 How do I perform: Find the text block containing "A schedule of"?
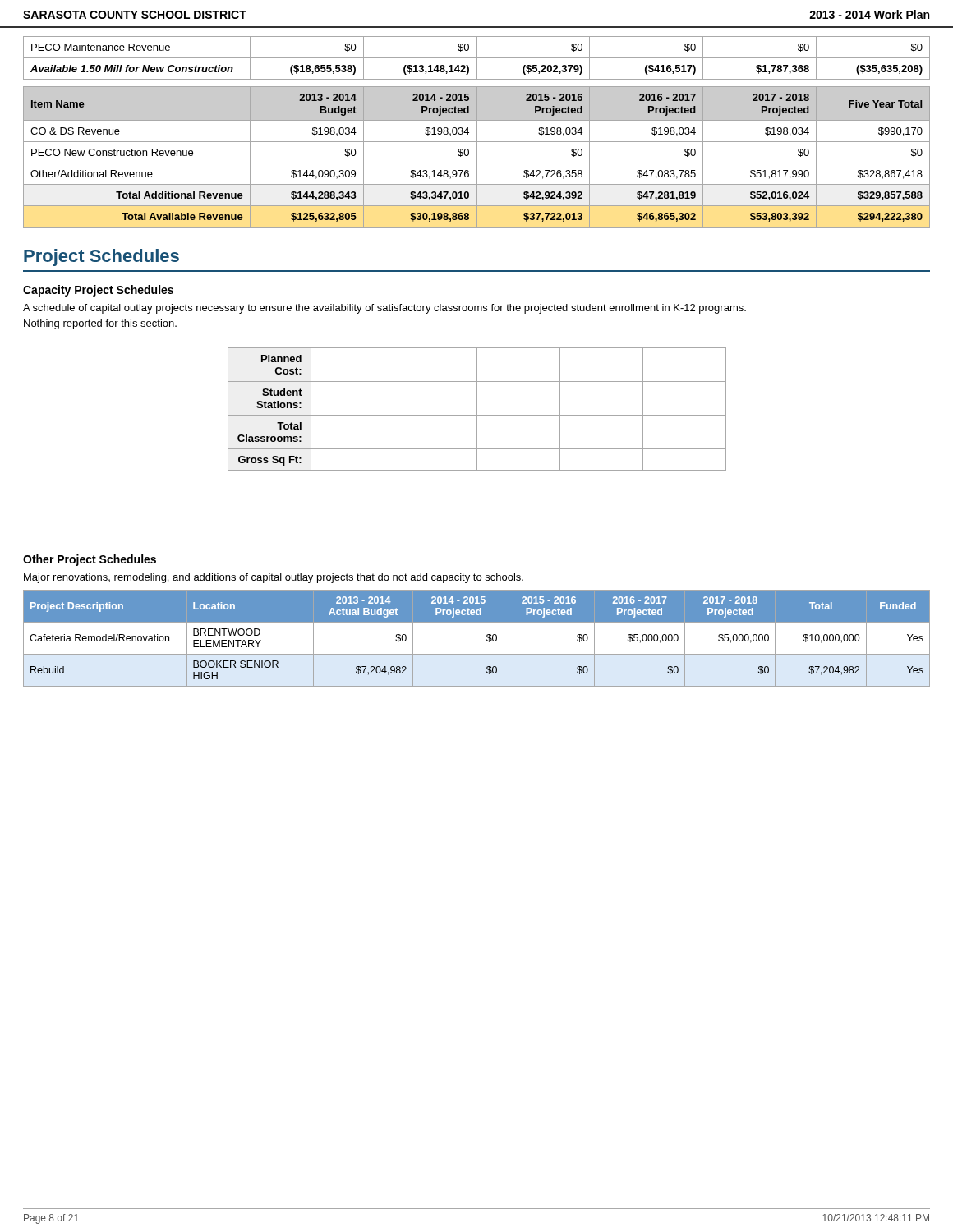(x=385, y=308)
